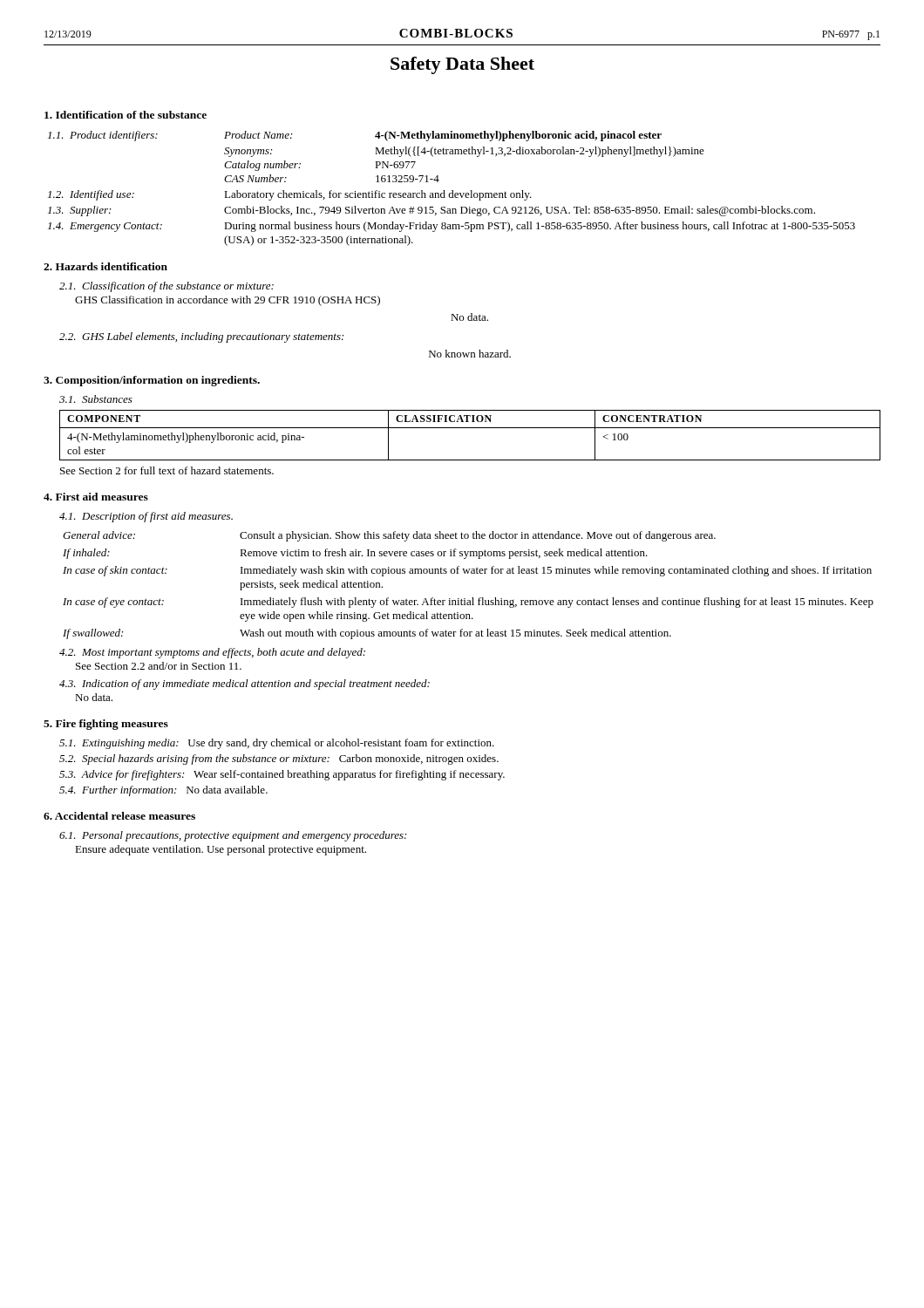Where is the passage that starts "2. Most important symptoms and"?
Image resolution: width=924 pixels, height=1308 pixels.
coord(213,659)
